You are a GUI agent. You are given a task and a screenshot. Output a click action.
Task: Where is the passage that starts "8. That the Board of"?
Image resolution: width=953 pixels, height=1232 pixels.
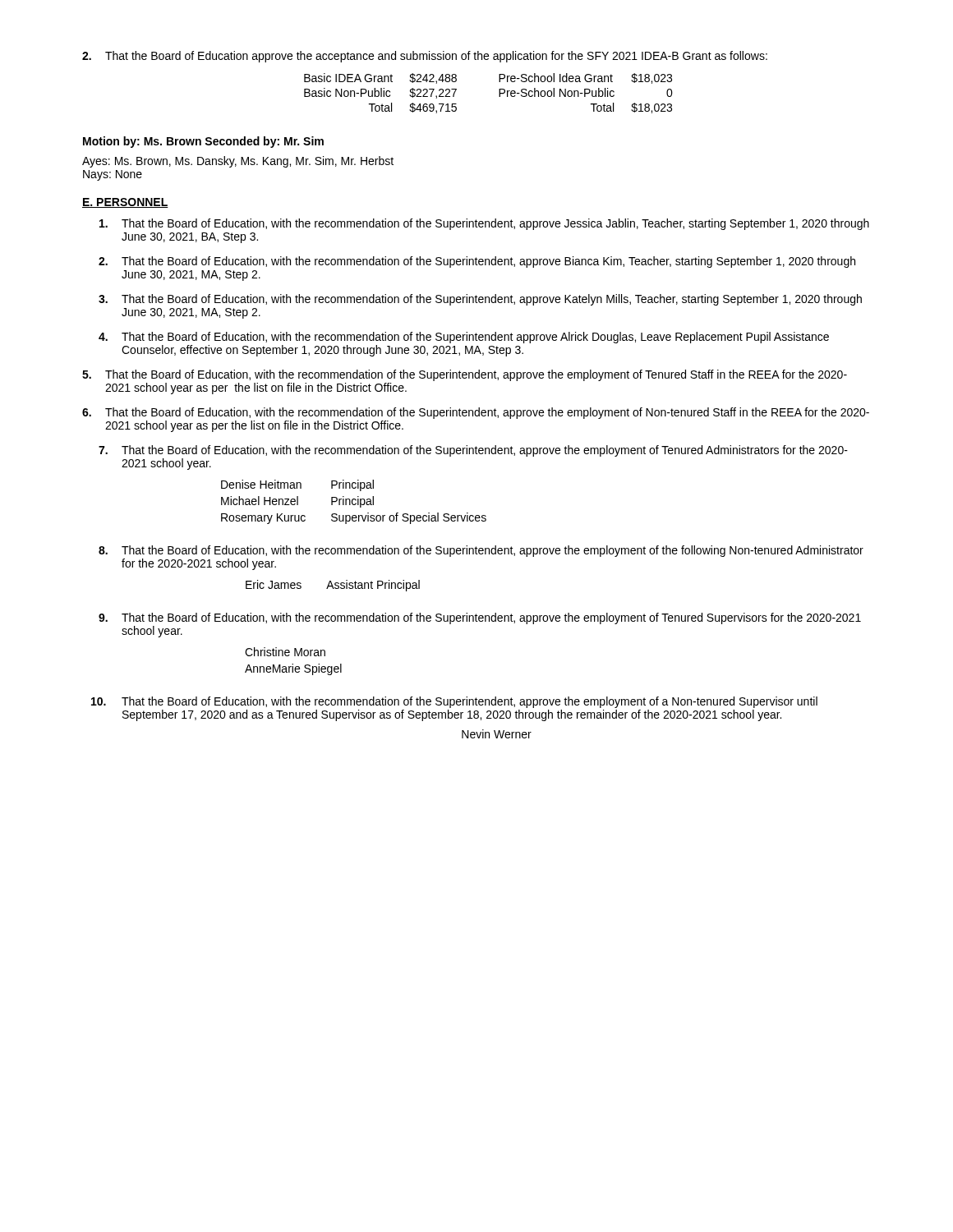481,551
